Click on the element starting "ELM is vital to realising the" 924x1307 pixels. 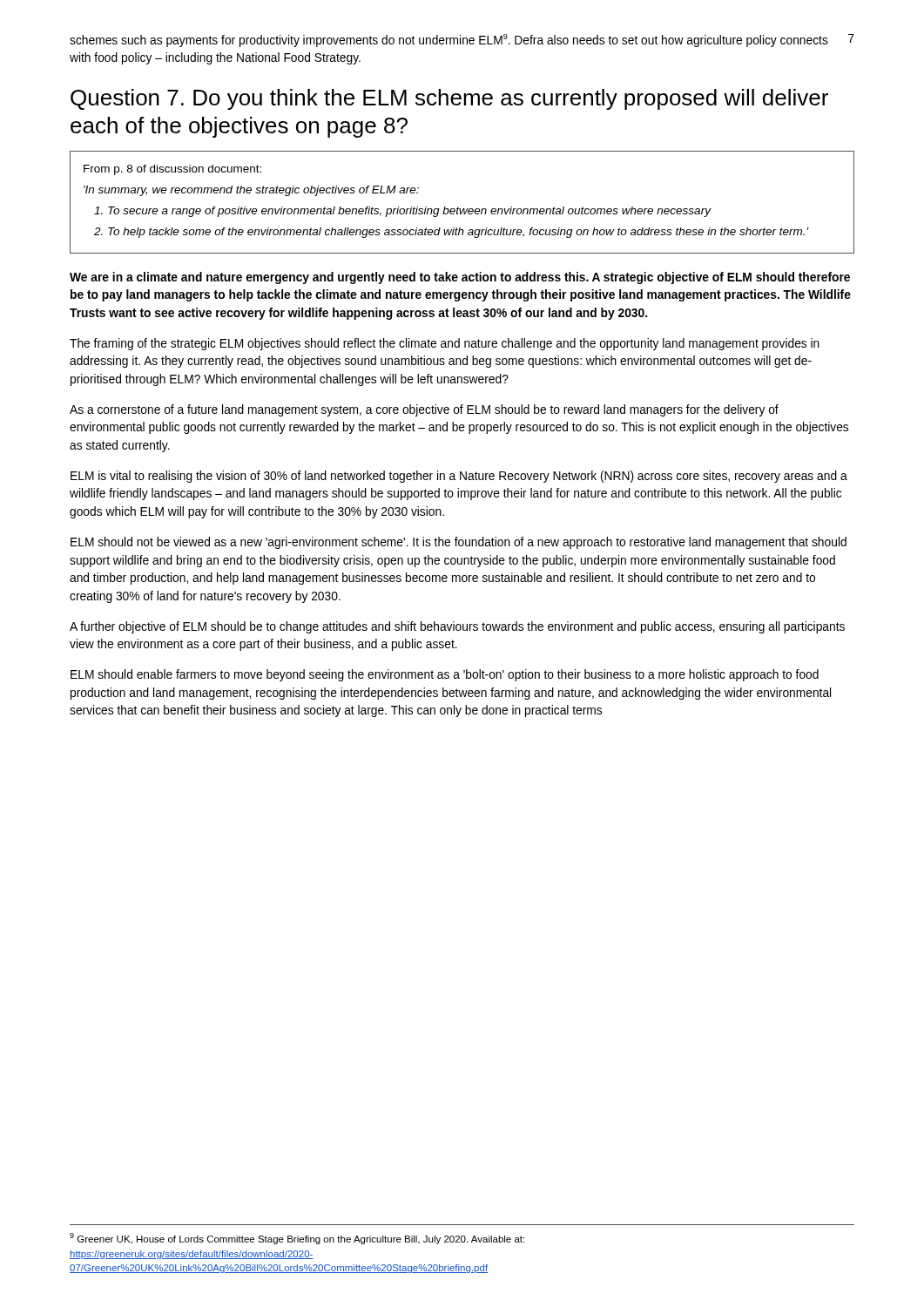click(x=458, y=494)
